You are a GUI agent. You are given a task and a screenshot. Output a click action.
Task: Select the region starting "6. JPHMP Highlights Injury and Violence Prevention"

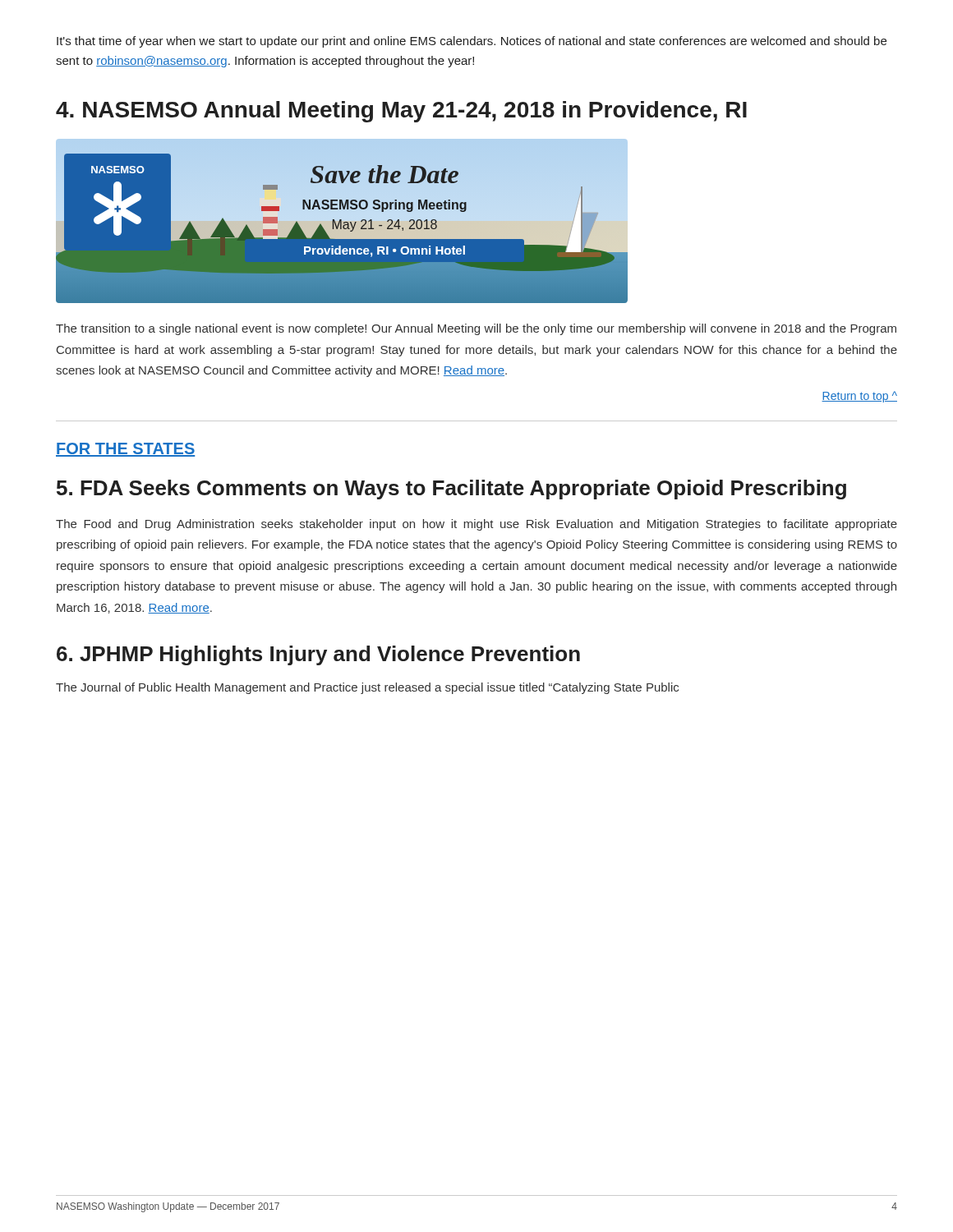pos(318,654)
